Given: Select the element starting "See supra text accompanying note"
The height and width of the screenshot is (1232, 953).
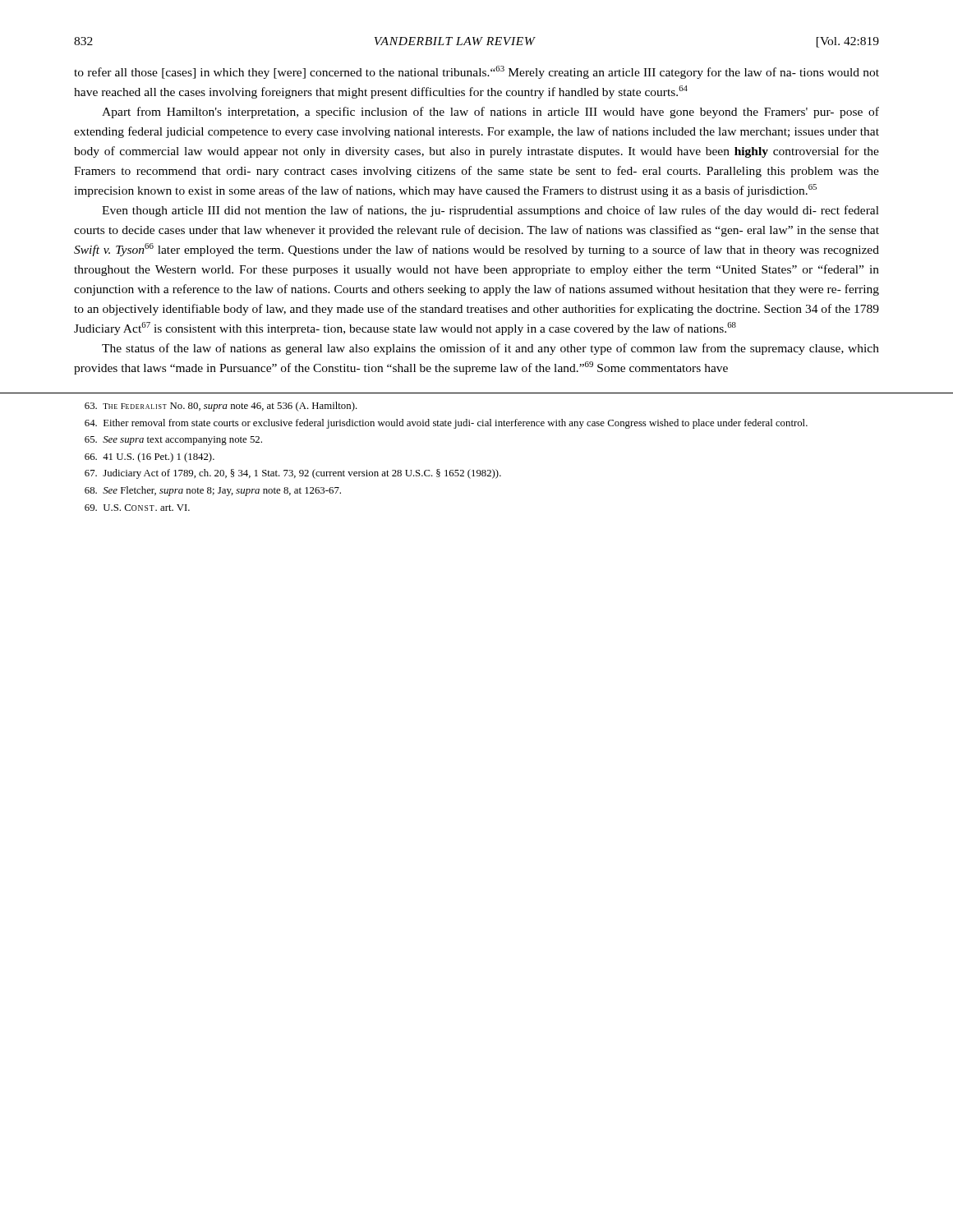Looking at the screenshot, I should 168,440.
